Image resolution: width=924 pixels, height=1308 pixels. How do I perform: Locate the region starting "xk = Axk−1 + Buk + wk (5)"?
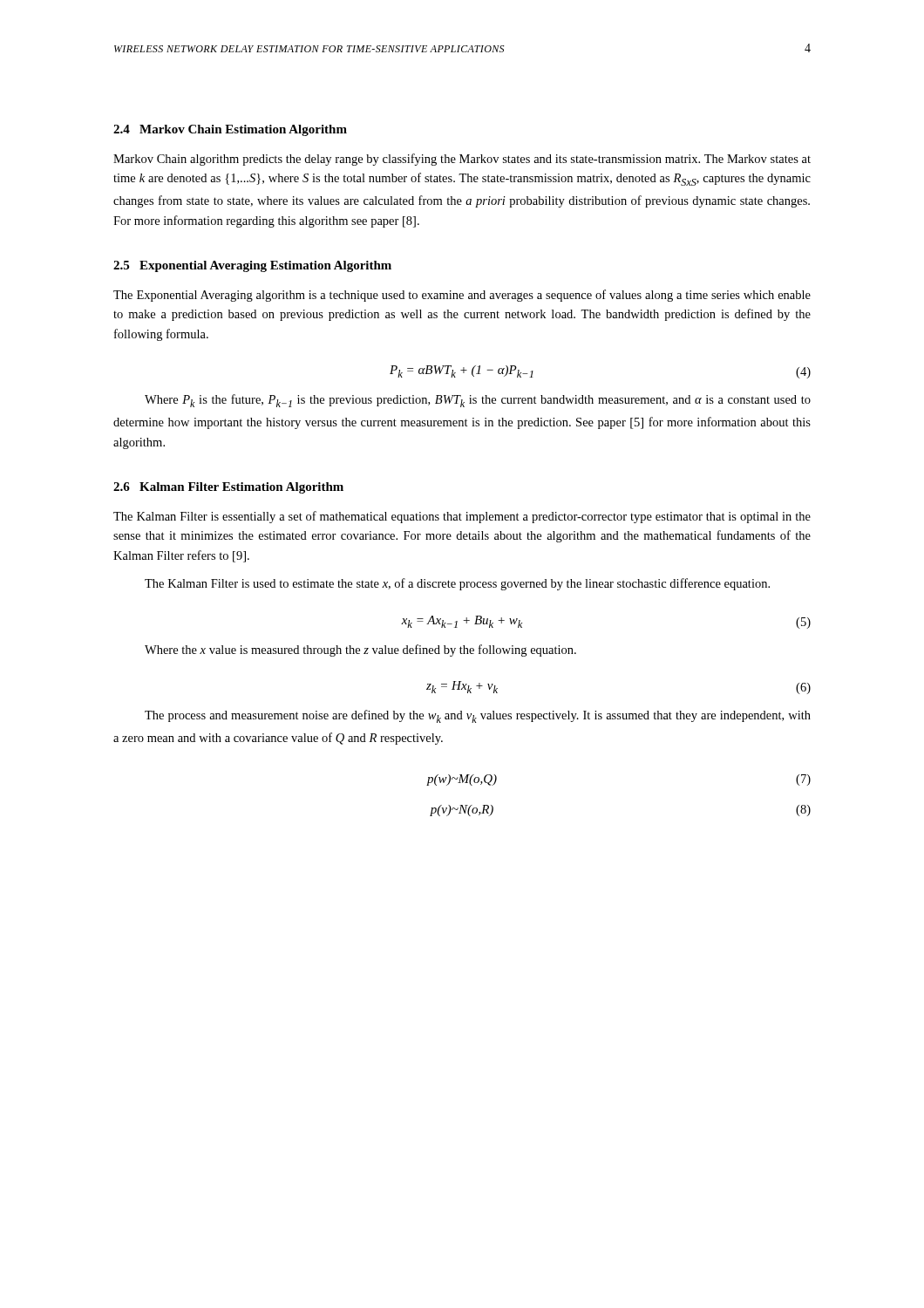coord(467,622)
